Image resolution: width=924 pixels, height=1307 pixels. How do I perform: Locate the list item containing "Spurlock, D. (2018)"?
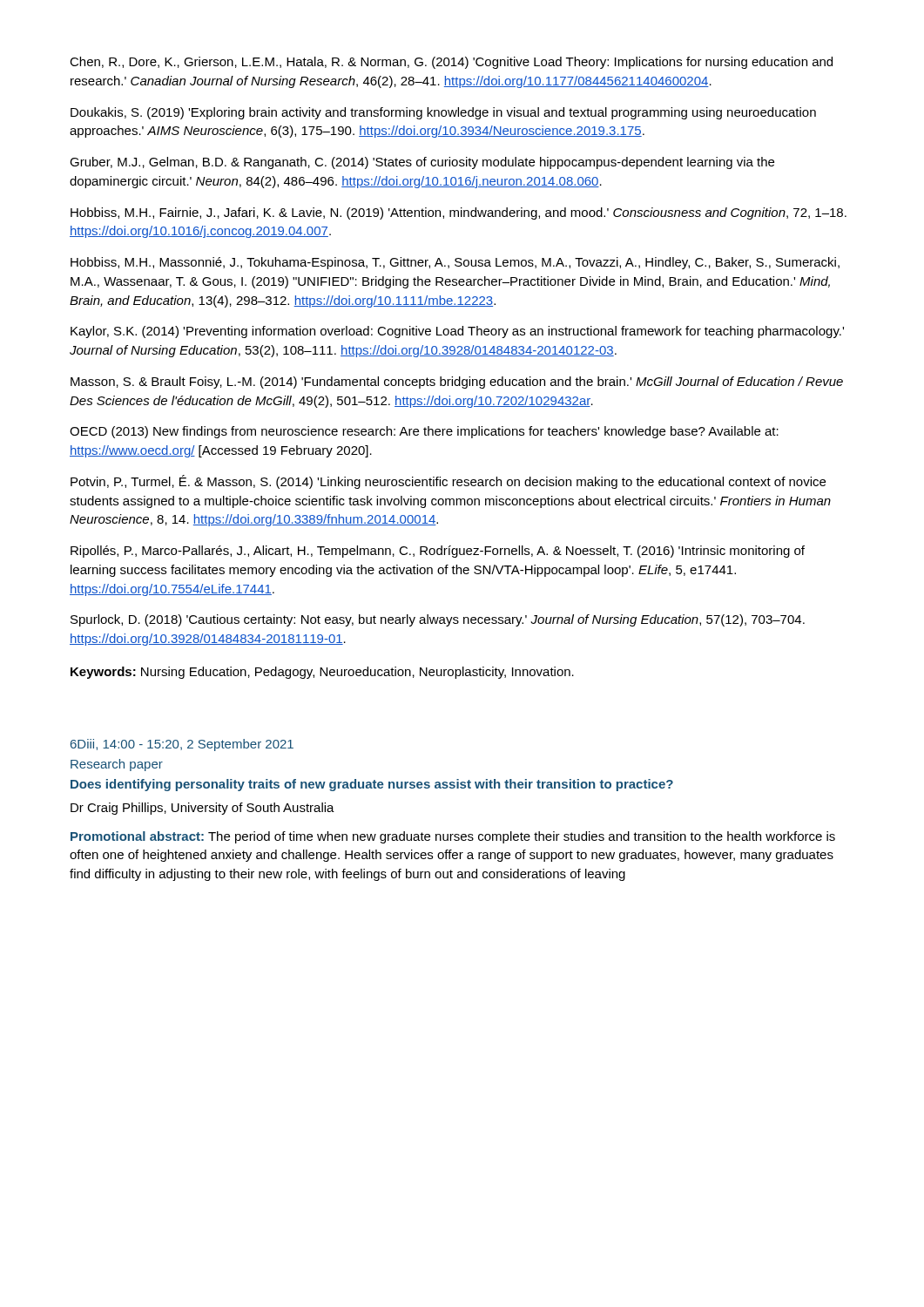438,629
